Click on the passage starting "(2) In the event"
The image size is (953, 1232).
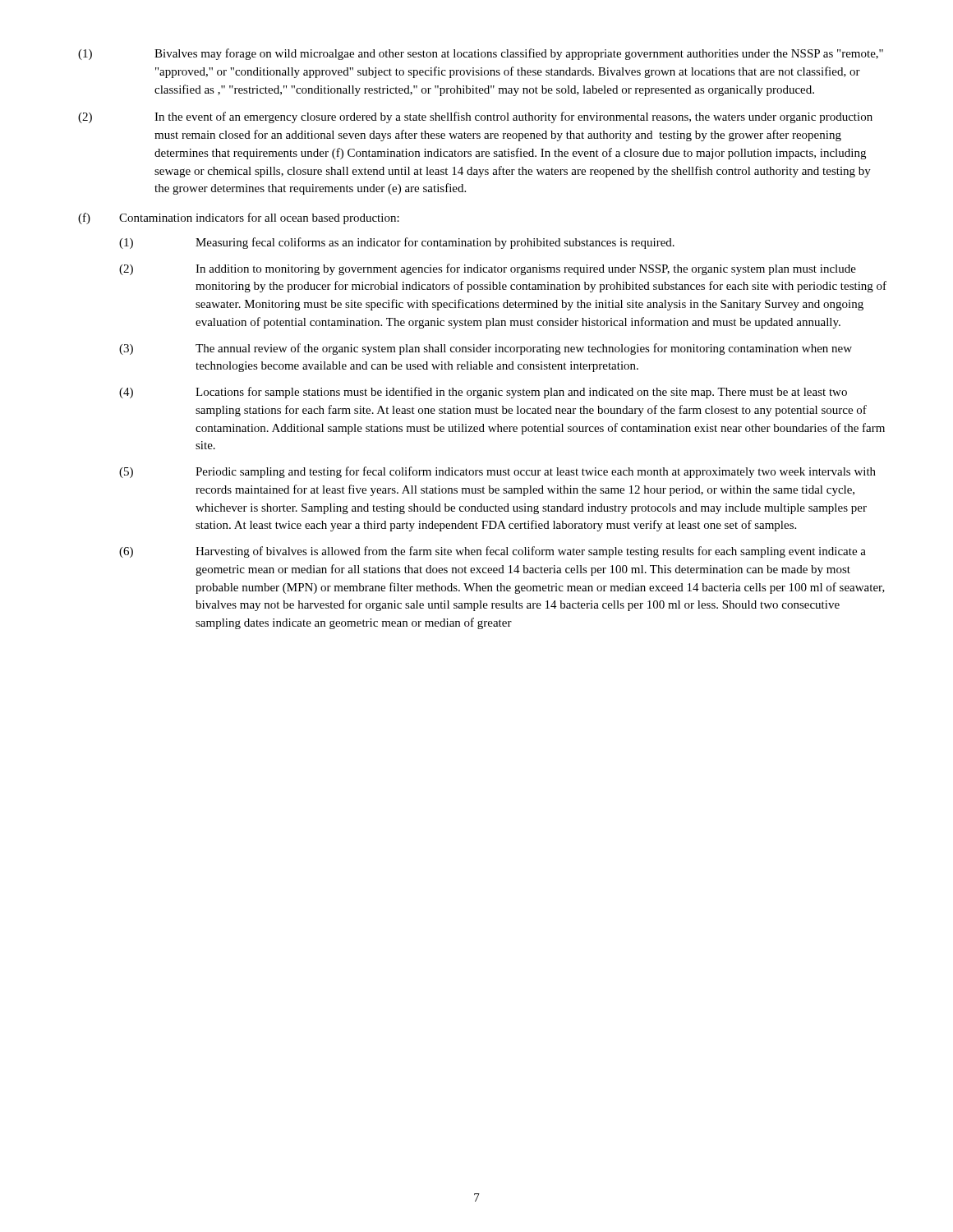[483, 153]
